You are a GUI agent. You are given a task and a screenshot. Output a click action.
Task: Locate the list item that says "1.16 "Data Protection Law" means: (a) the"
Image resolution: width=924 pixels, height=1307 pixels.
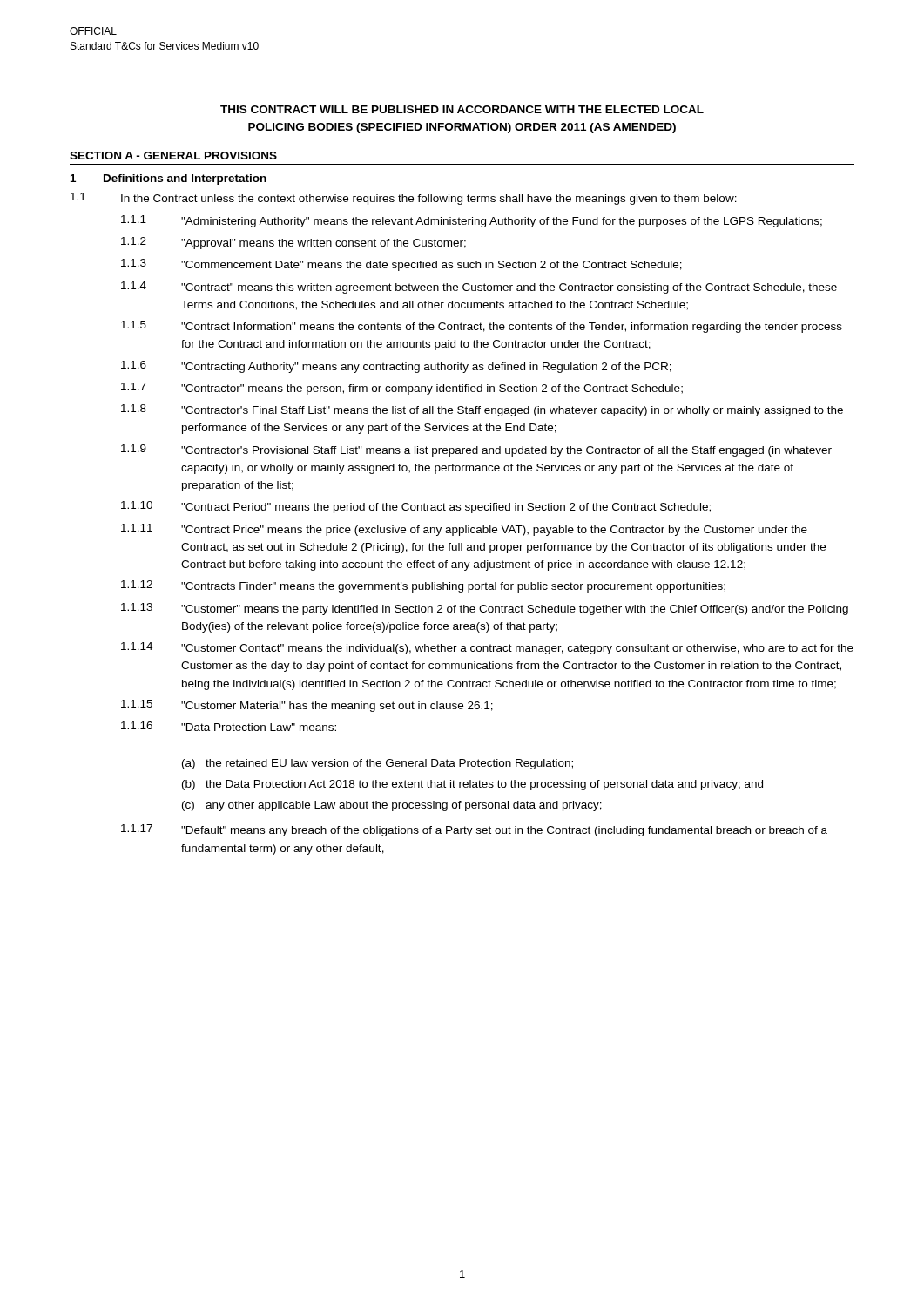coord(487,768)
